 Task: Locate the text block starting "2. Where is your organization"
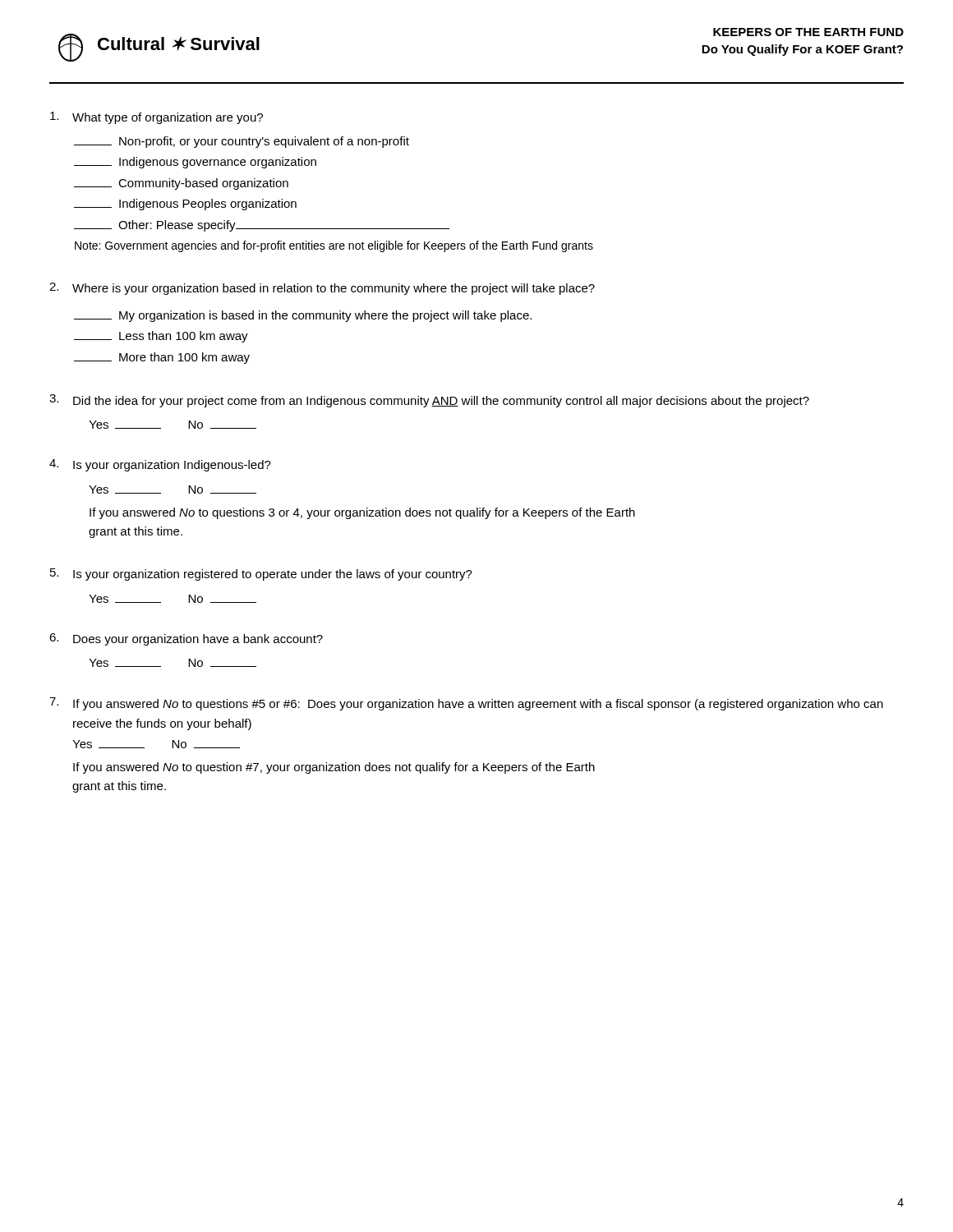click(476, 323)
